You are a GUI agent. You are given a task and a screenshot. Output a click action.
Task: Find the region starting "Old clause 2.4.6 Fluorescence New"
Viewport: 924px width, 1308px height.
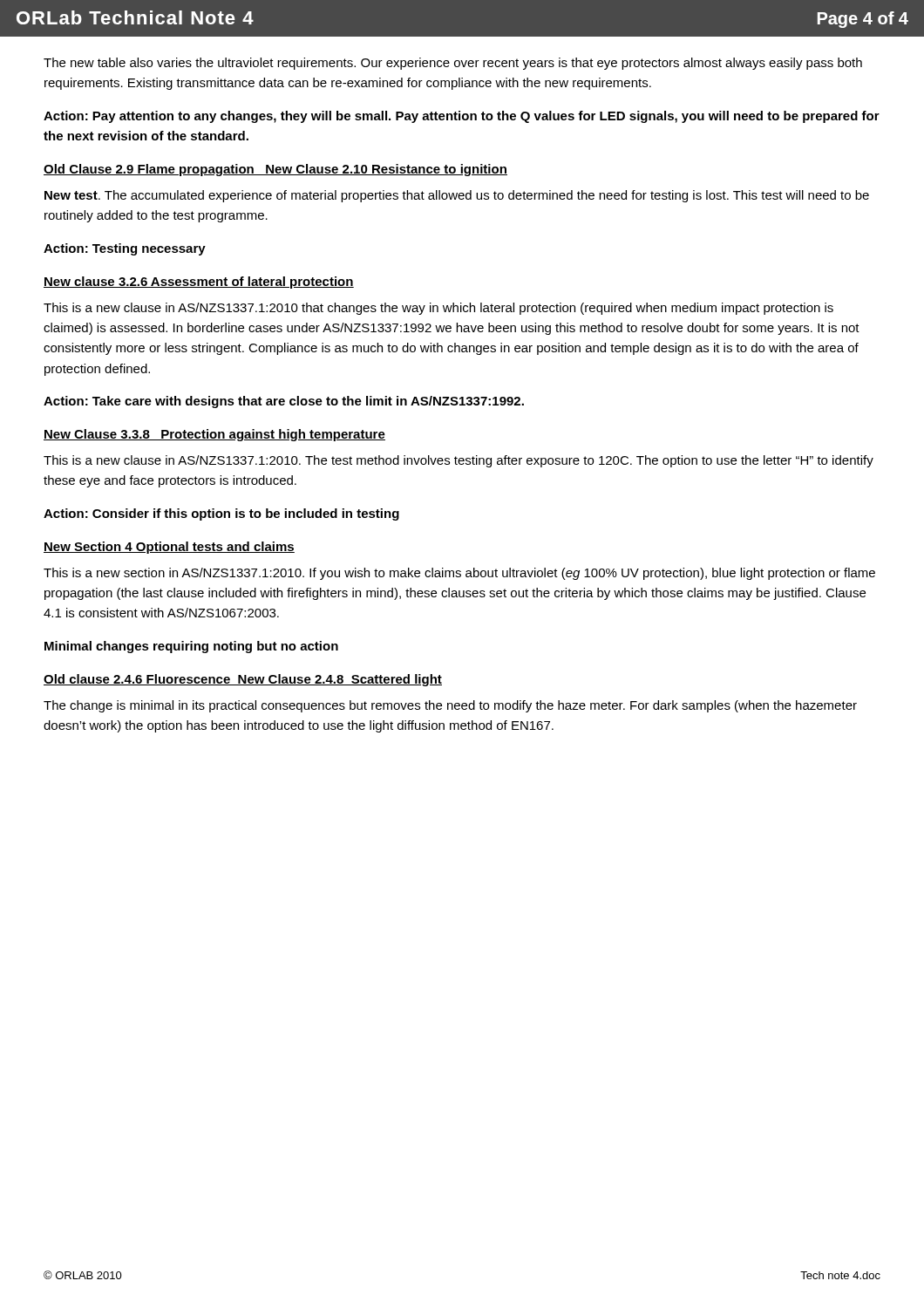point(243,679)
